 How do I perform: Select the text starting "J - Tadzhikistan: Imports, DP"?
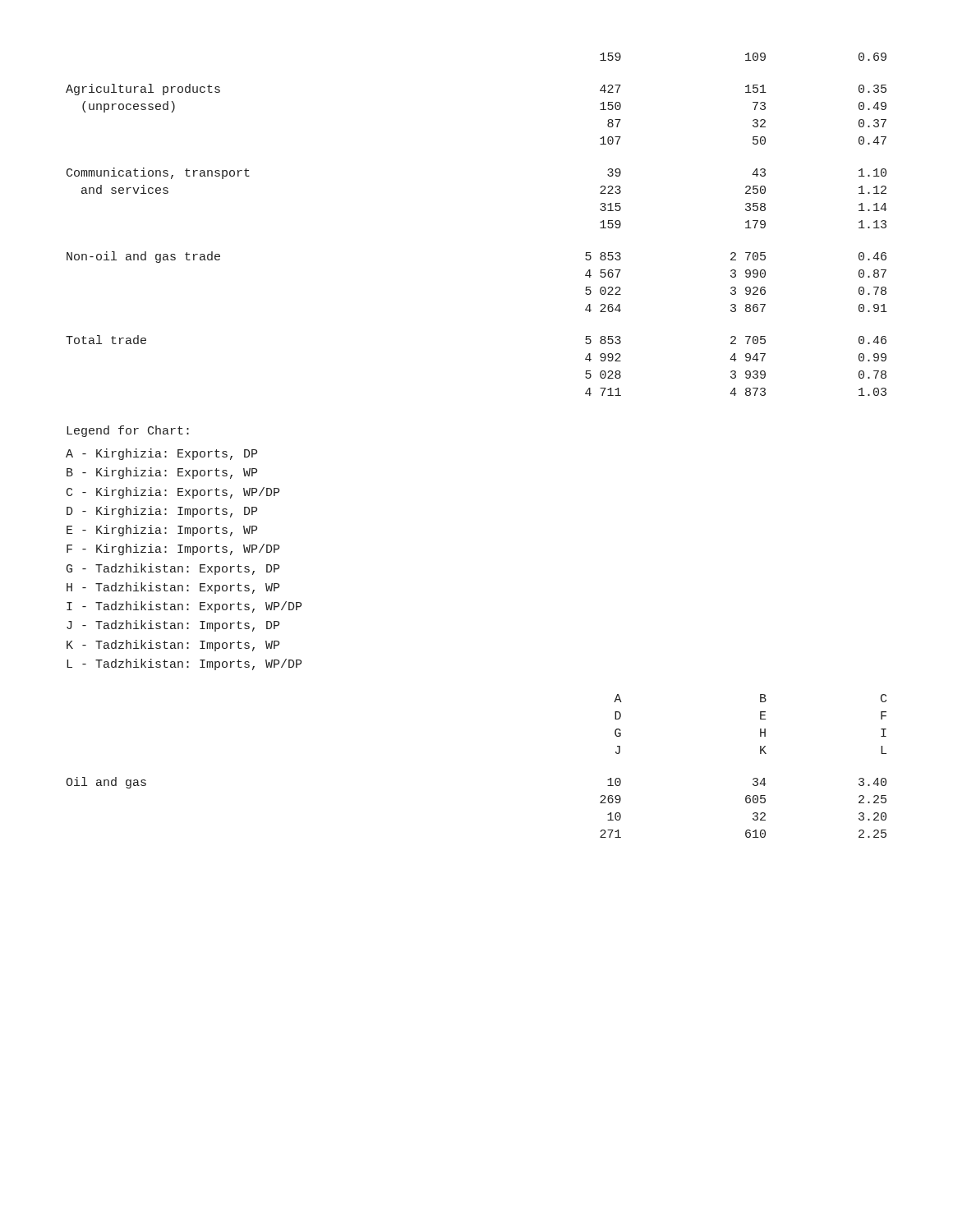pos(173,626)
